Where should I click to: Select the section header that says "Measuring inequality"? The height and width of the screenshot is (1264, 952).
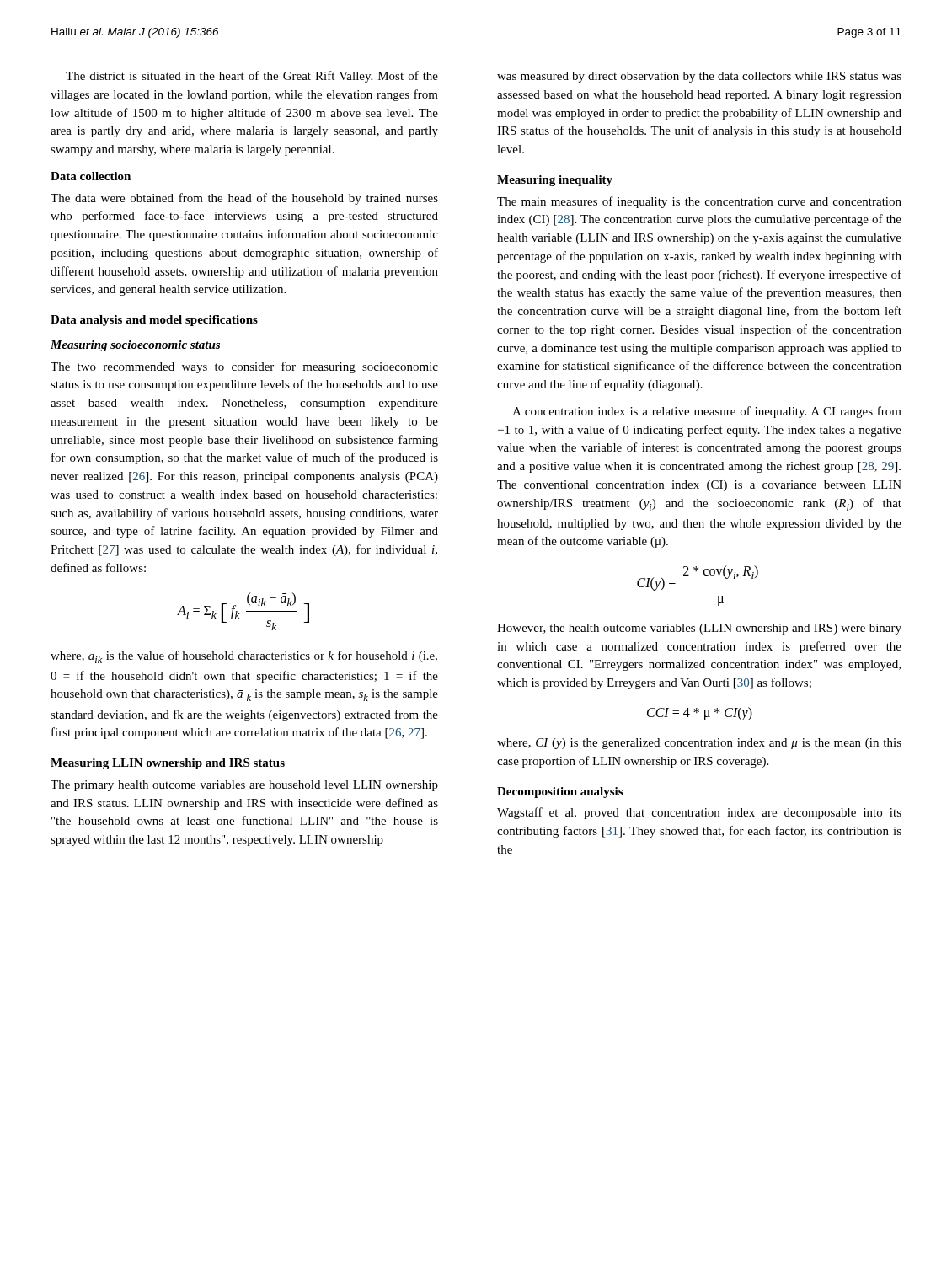[555, 179]
